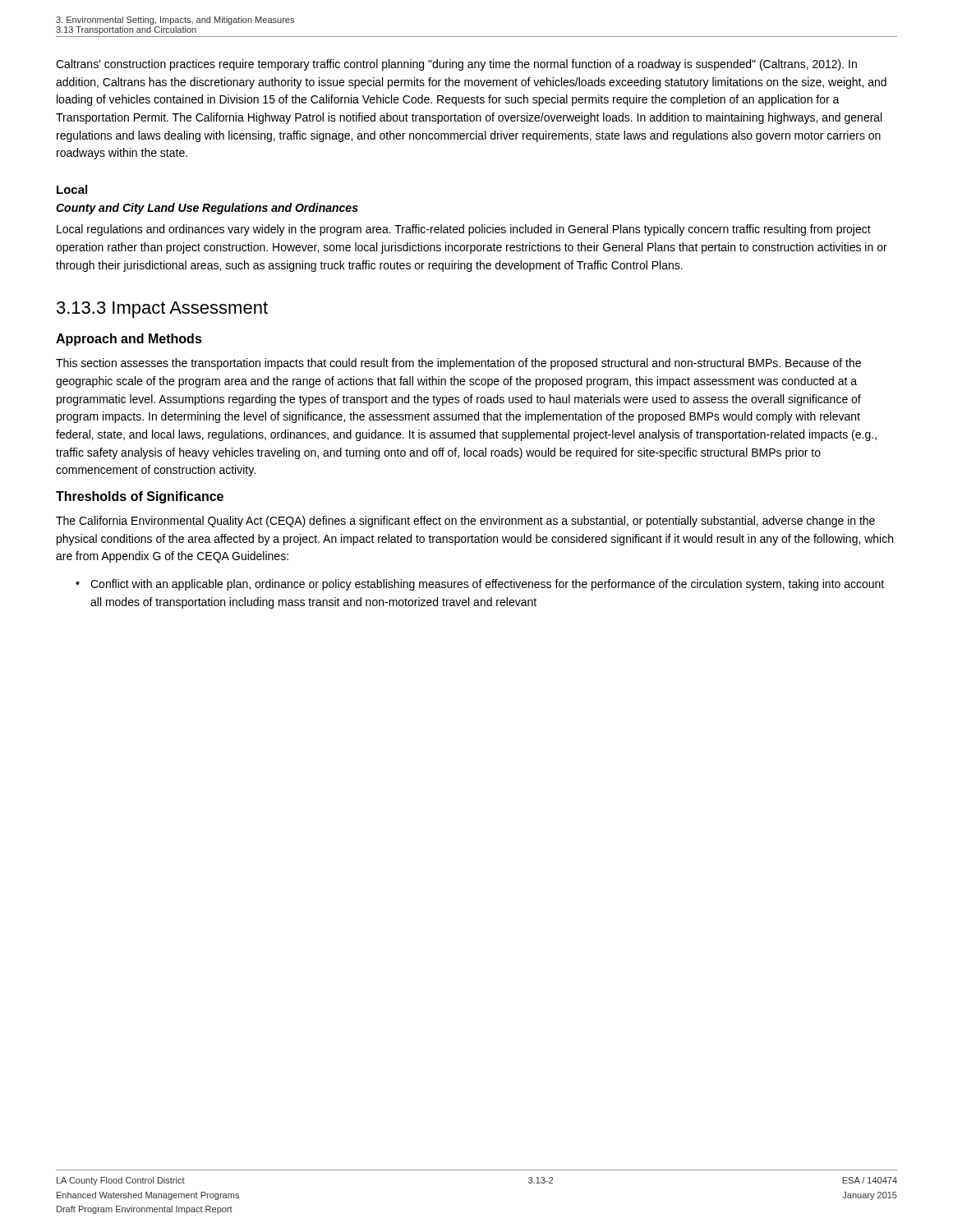The width and height of the screenshot is (953, 1232).
Task: Locate the passage starting "This section assesses the transportation"
Action: [476, 417]
